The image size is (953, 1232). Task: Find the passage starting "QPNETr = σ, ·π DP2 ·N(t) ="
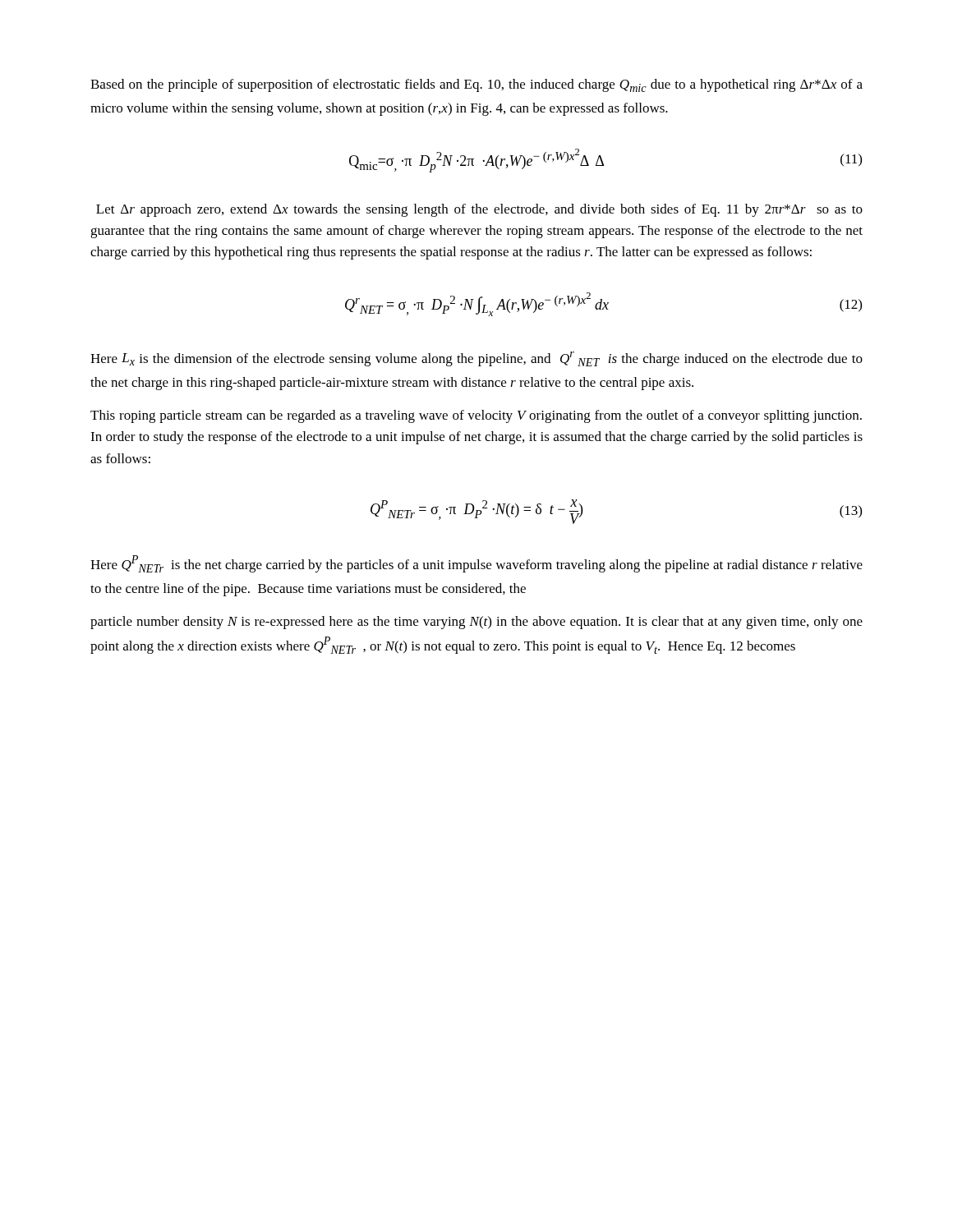coord(476,511)
